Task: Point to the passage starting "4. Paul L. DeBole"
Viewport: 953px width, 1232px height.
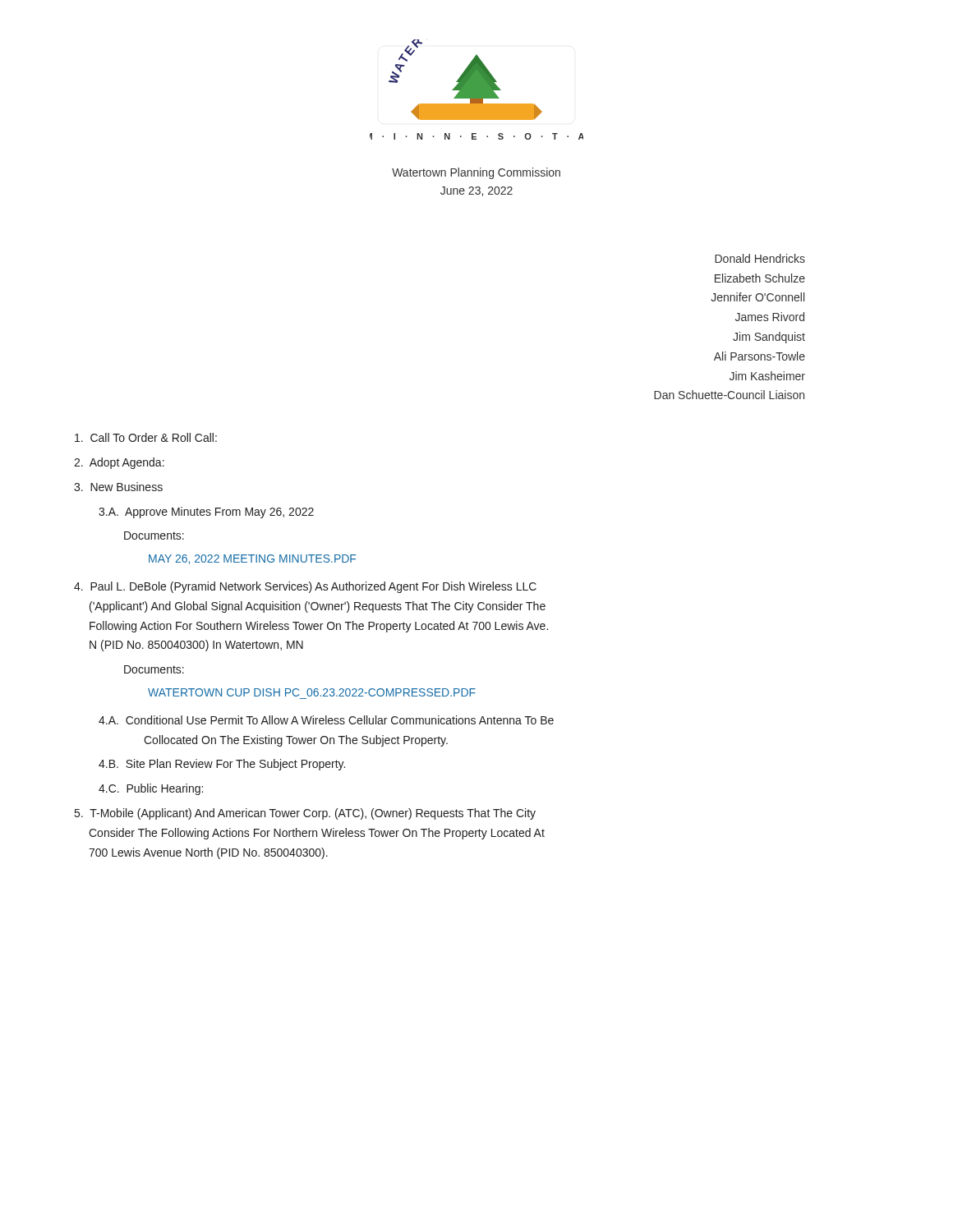Action: pos(311,616)
